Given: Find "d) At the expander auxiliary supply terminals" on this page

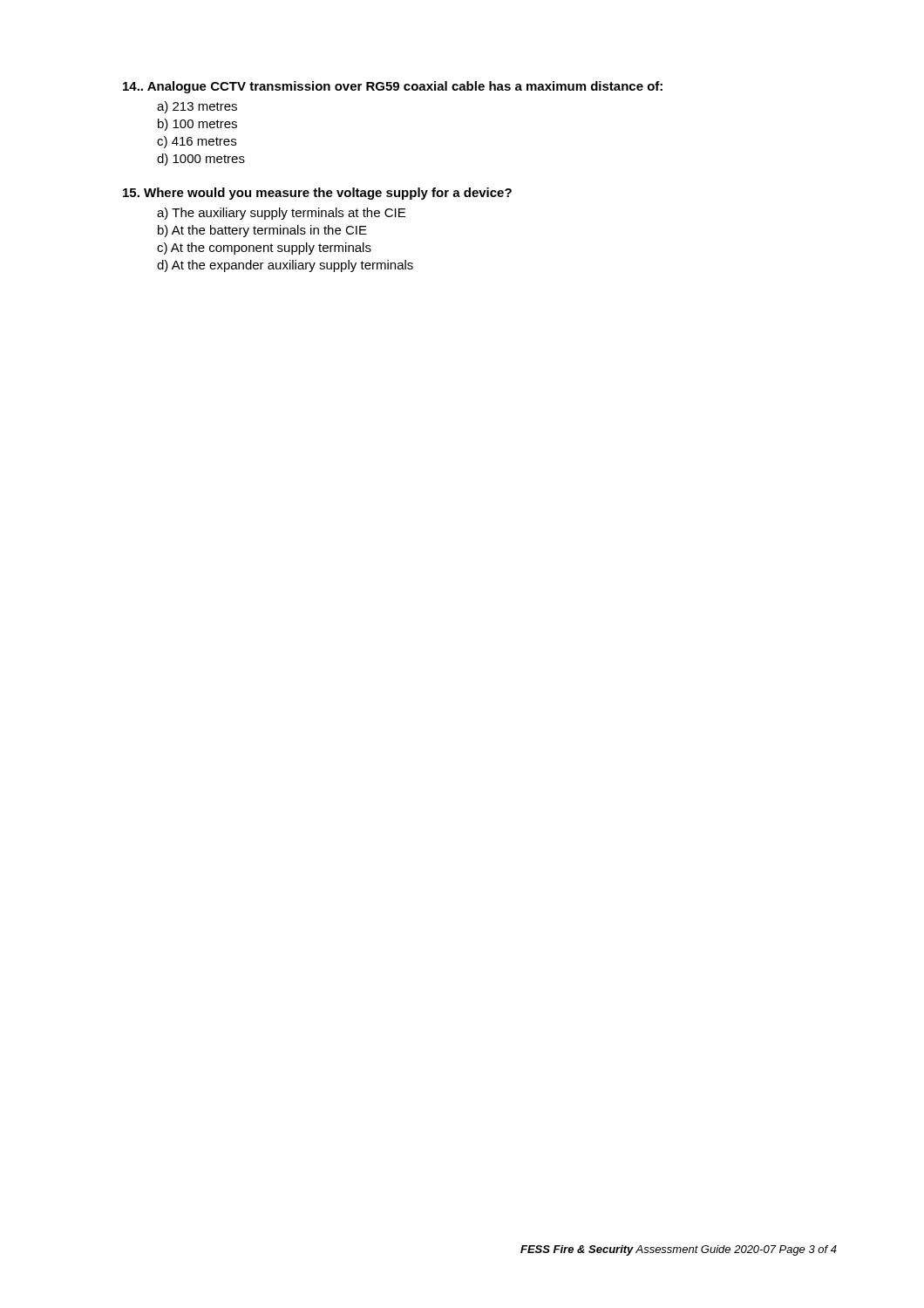Looking at the screenshot, I should pos(285,265).
